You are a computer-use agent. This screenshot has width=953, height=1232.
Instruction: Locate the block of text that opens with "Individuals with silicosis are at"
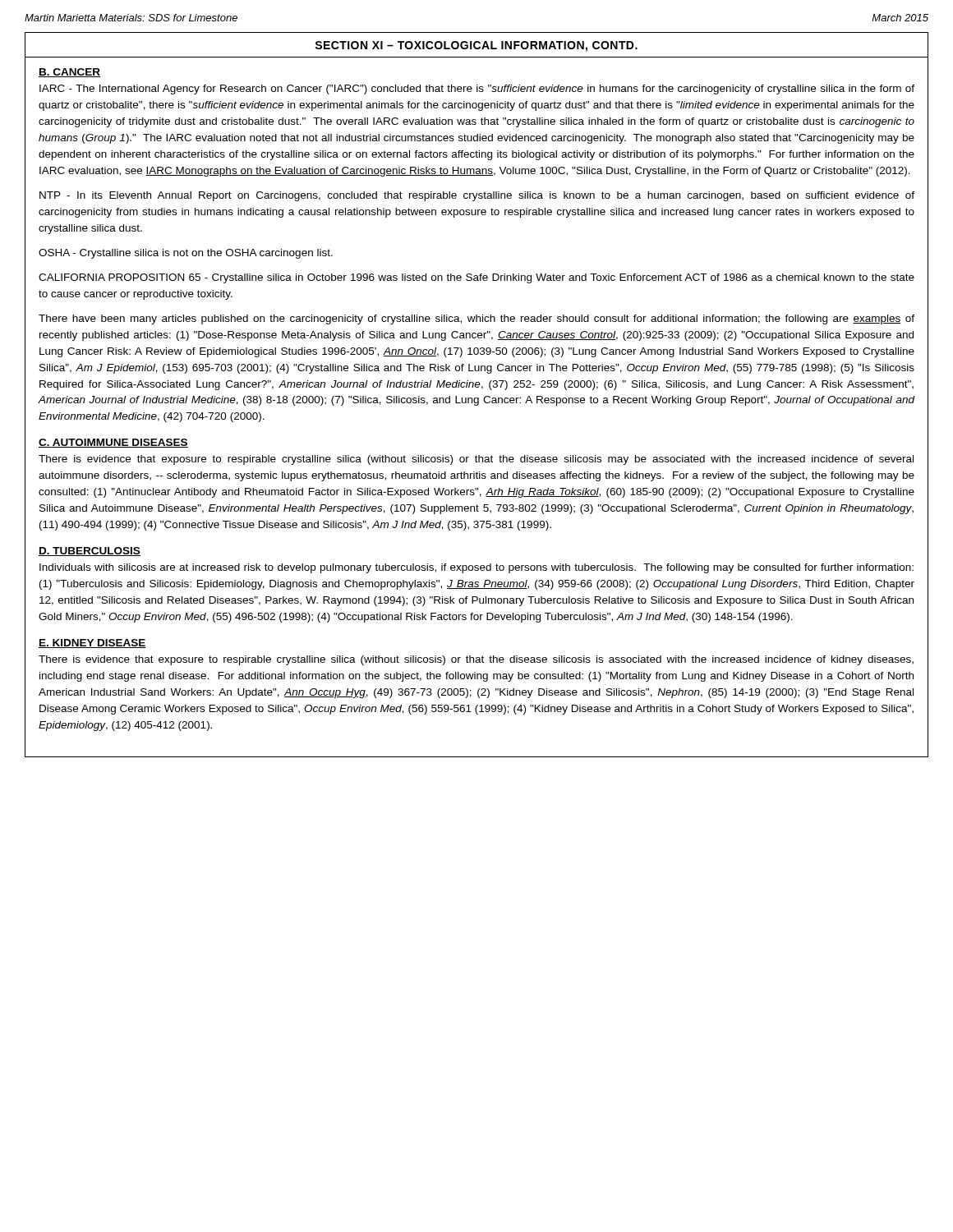pyautogui.click(x=476, y=592)
